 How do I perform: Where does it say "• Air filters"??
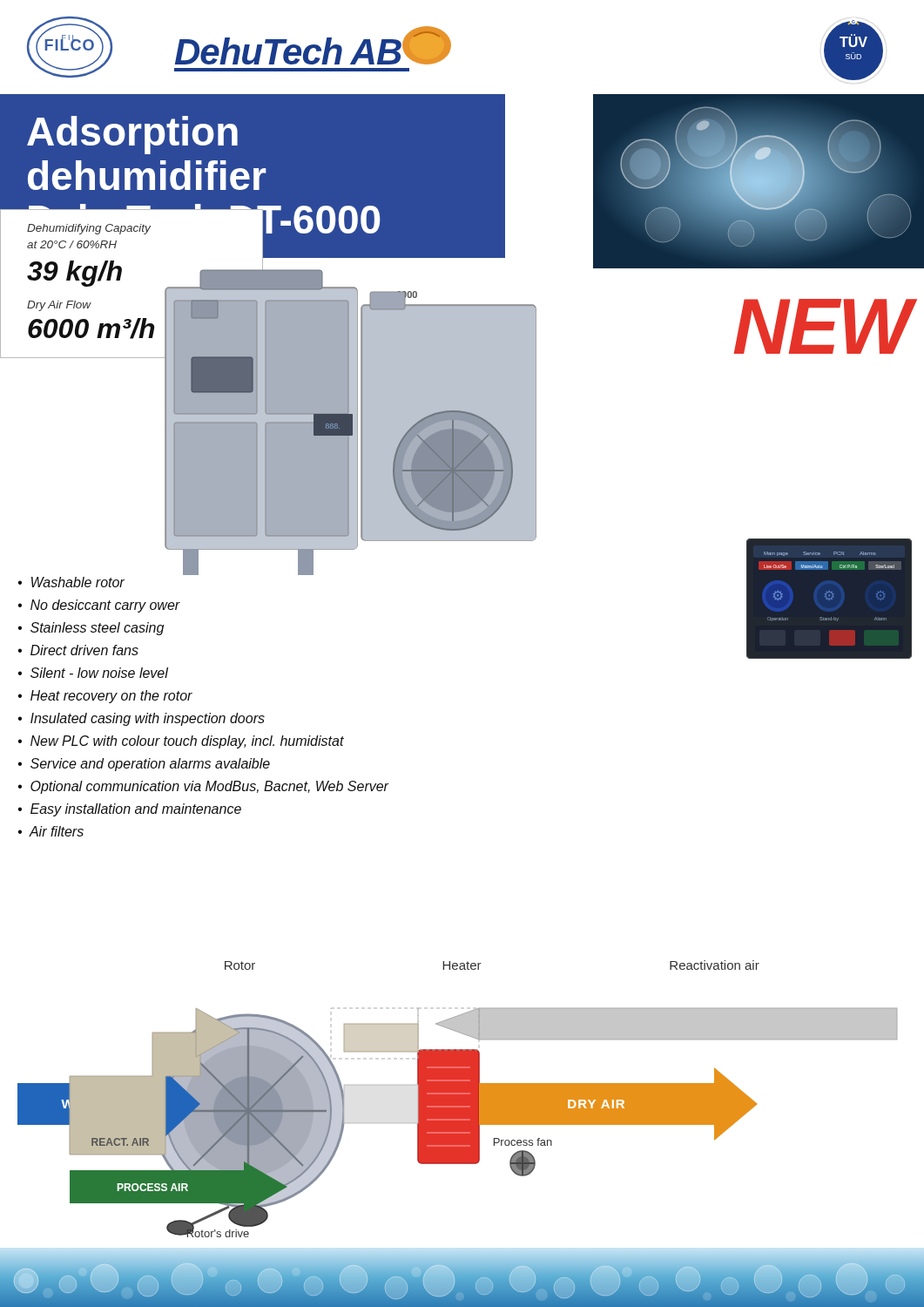tap(51, 832)
